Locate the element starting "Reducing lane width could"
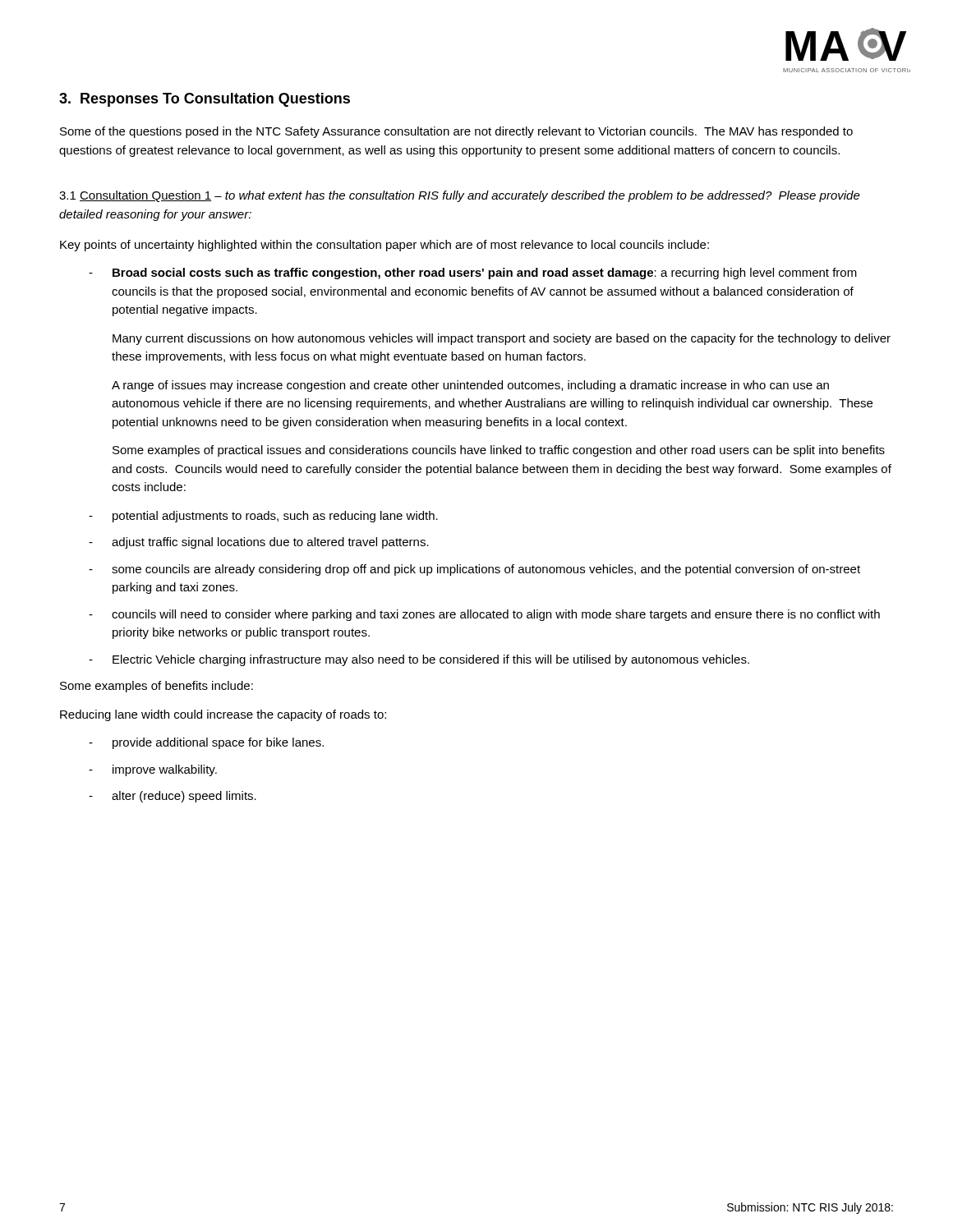Viewport: 953px width, 1232px height. pos(223,714)
